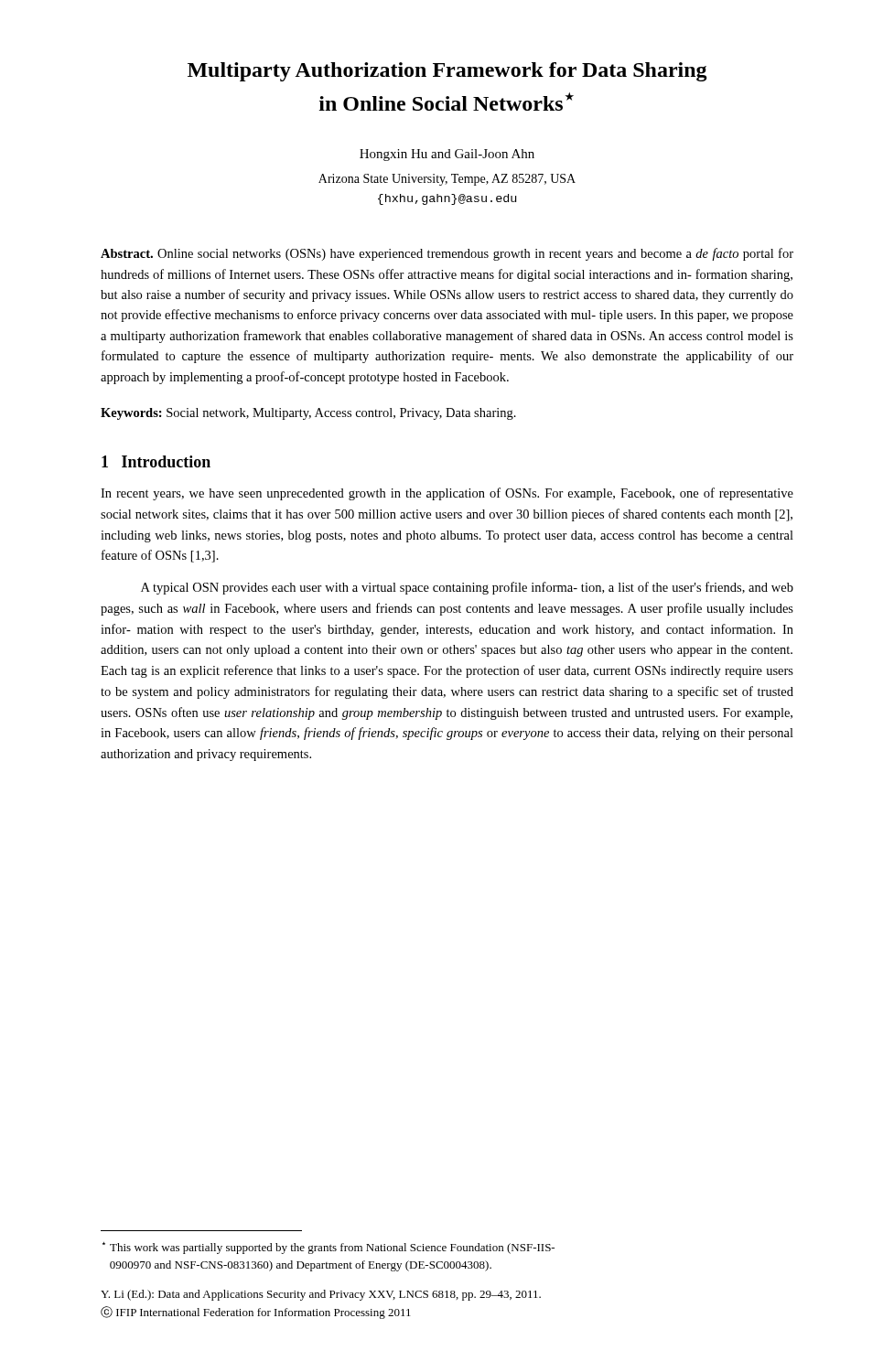The height and width of the screenshot is (1372, 894).
Task: Locate the text block starting "1 Introduction"
Action: pos(156,462)
